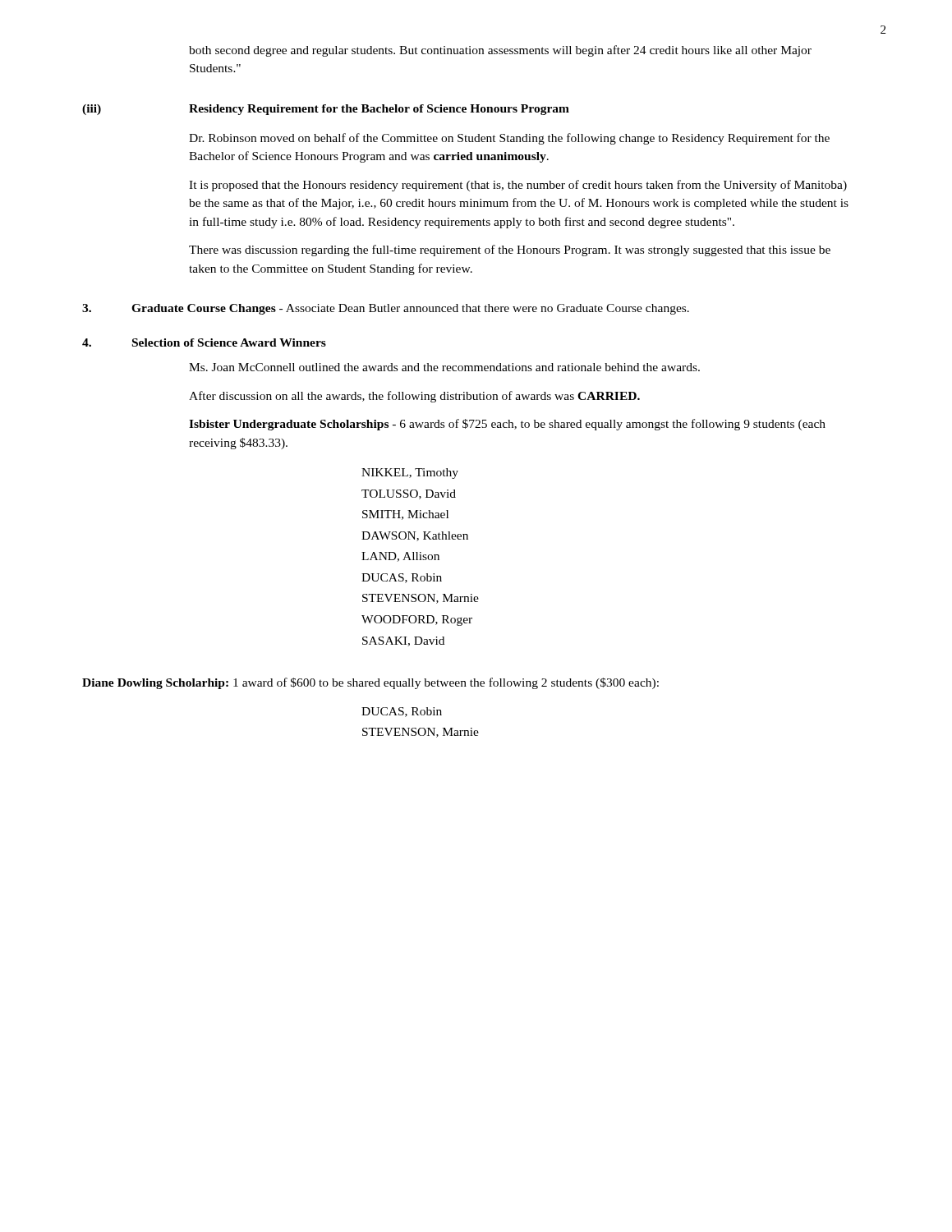Point to the block beginning "There was discussion regarding the full-time"

510,259
